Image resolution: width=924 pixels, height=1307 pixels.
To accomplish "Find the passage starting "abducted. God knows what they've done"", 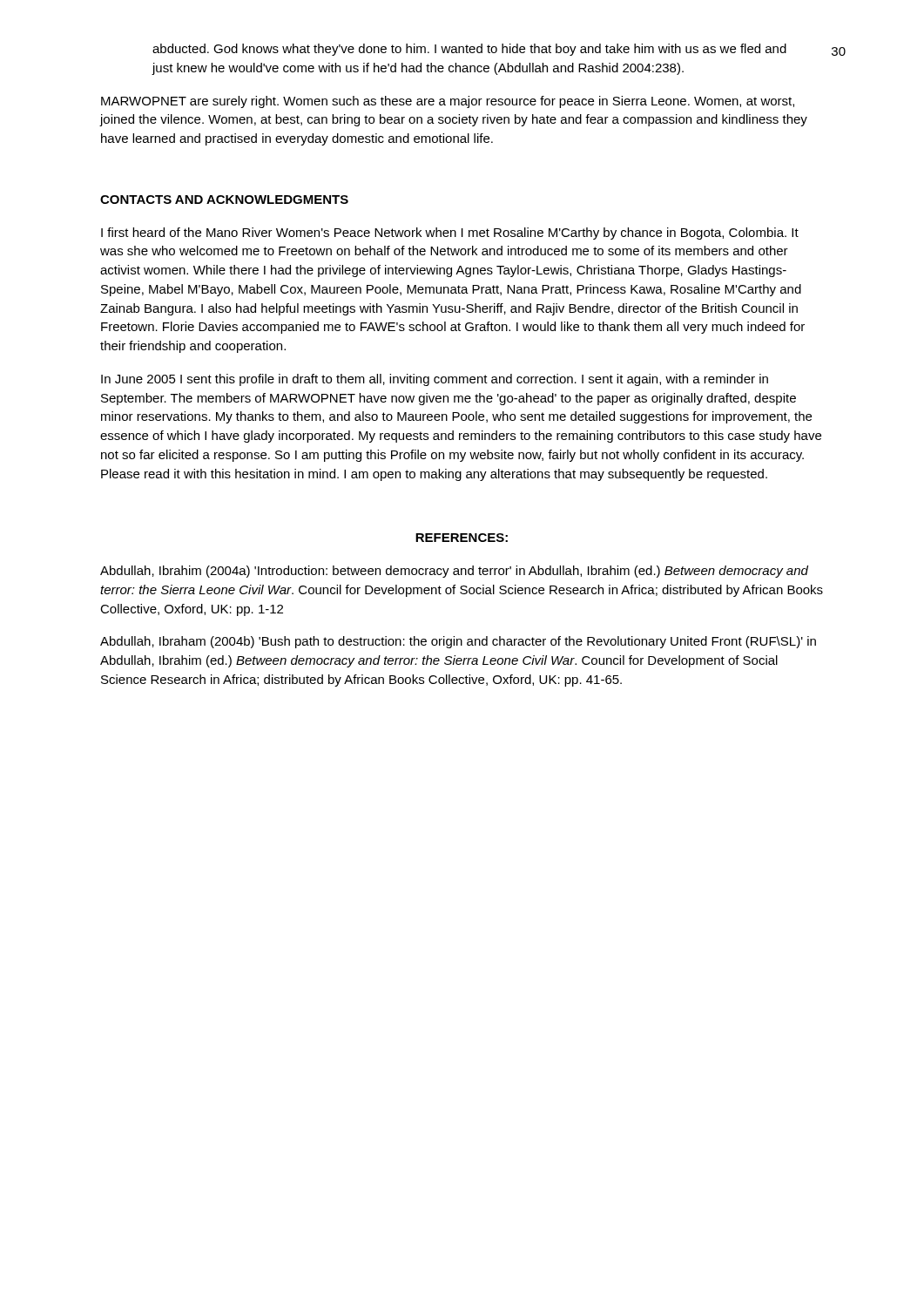I will tap(470, 58).
